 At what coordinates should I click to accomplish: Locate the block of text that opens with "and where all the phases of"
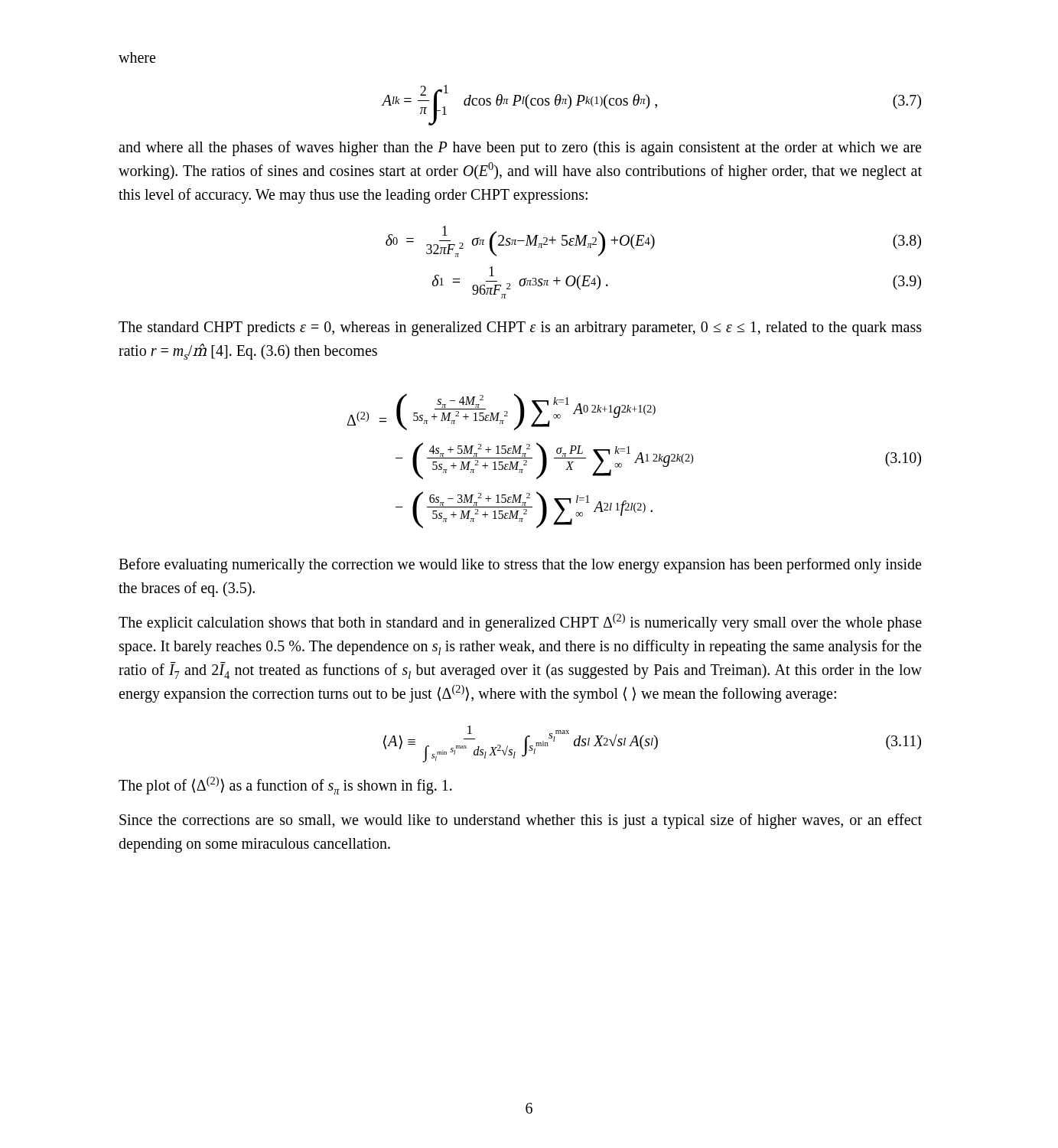(x=520, y=171)
